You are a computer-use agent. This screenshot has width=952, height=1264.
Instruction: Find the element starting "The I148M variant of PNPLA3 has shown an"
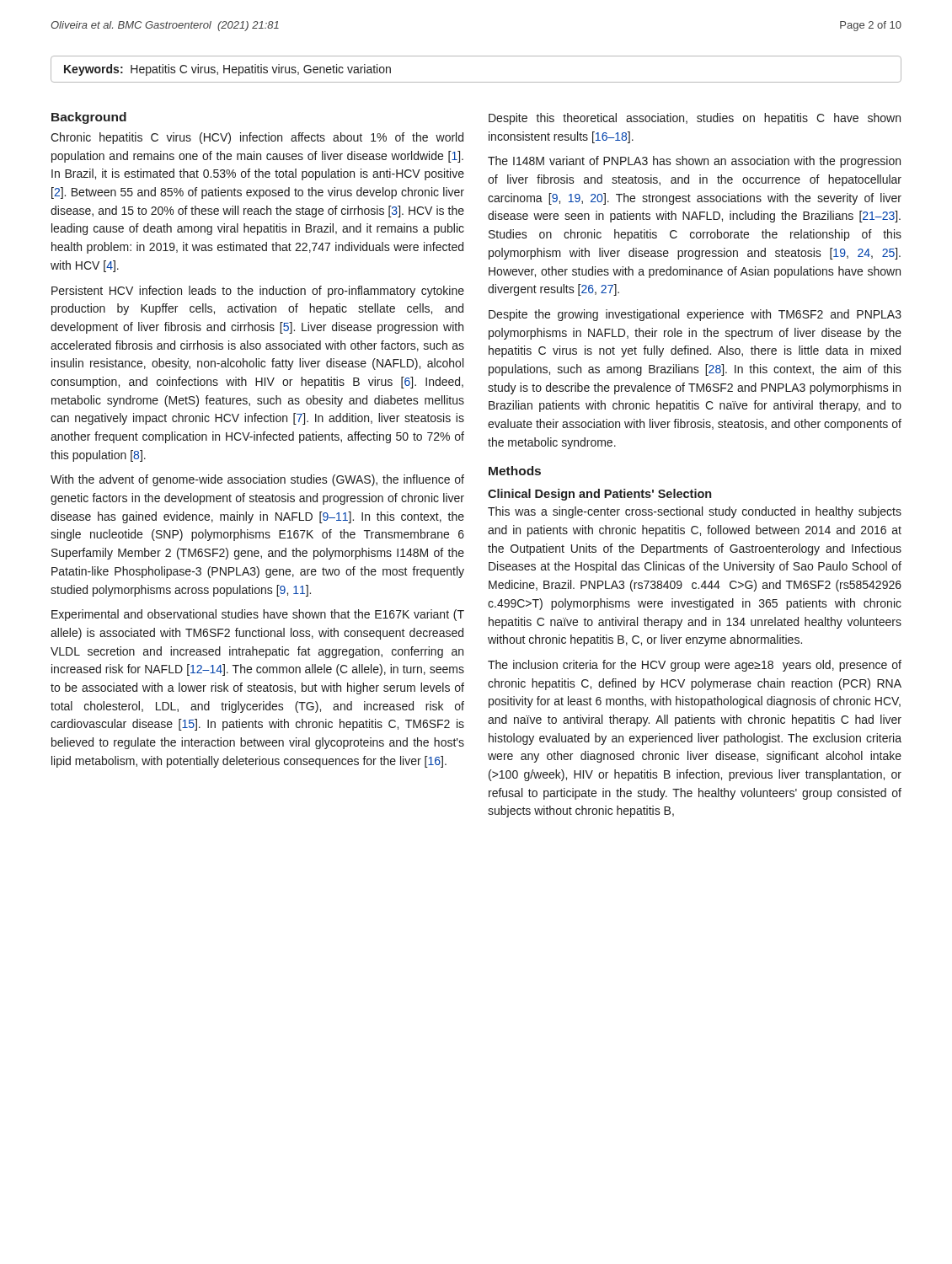click(695, 225)
